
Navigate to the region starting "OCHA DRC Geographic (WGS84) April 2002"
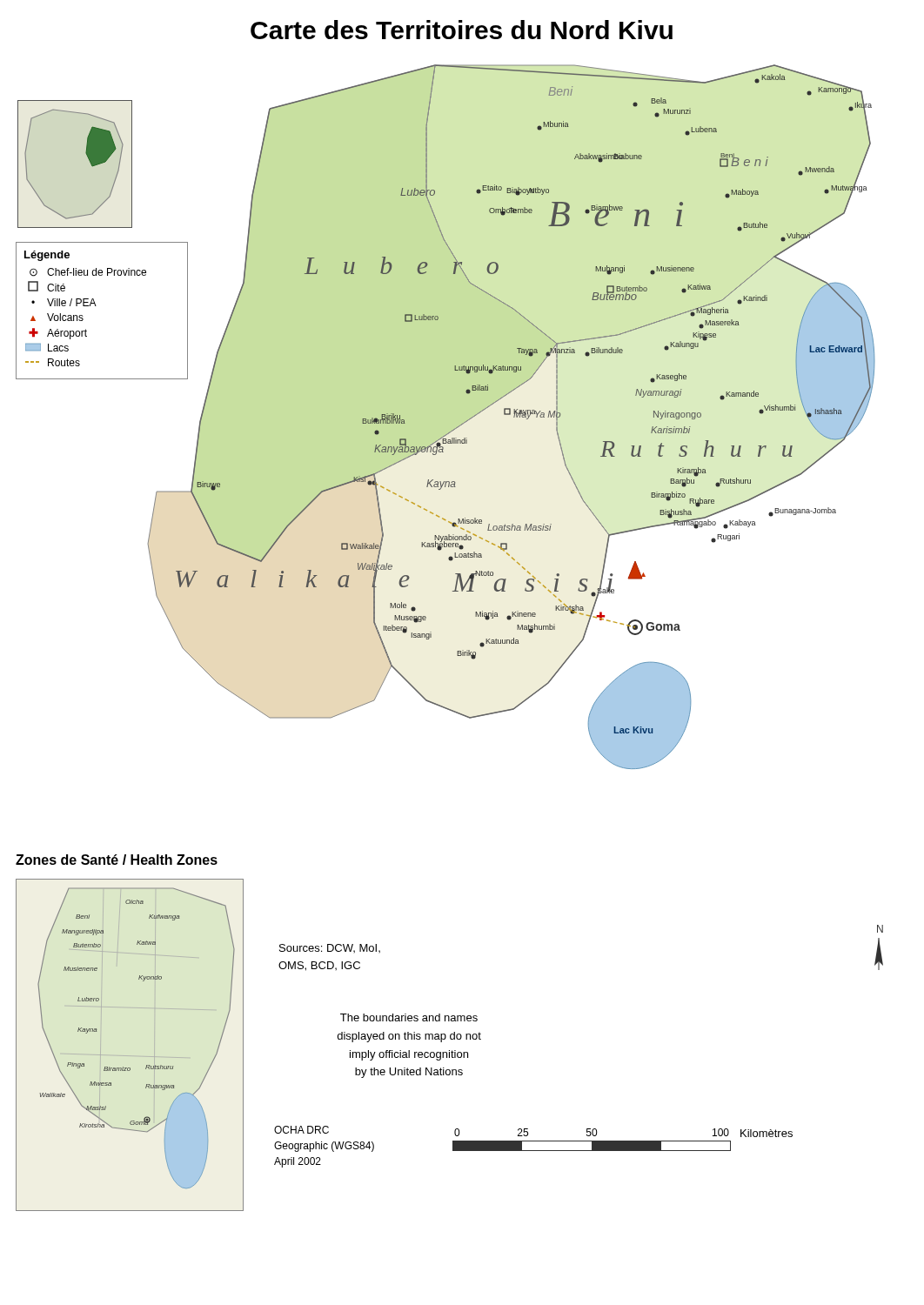(324, 1146)
